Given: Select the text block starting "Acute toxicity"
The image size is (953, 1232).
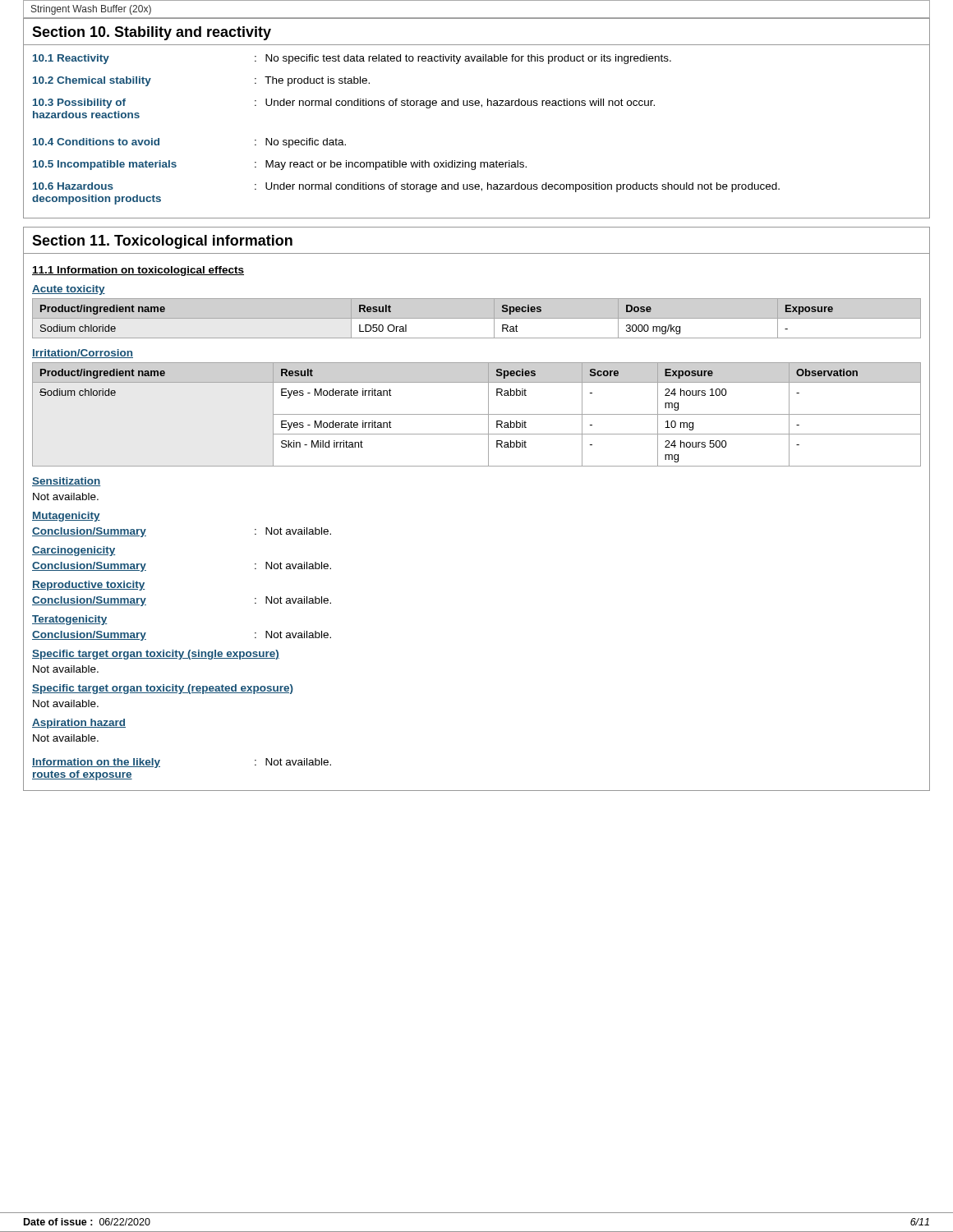Looking at the screenshot, I should point(68,289).
